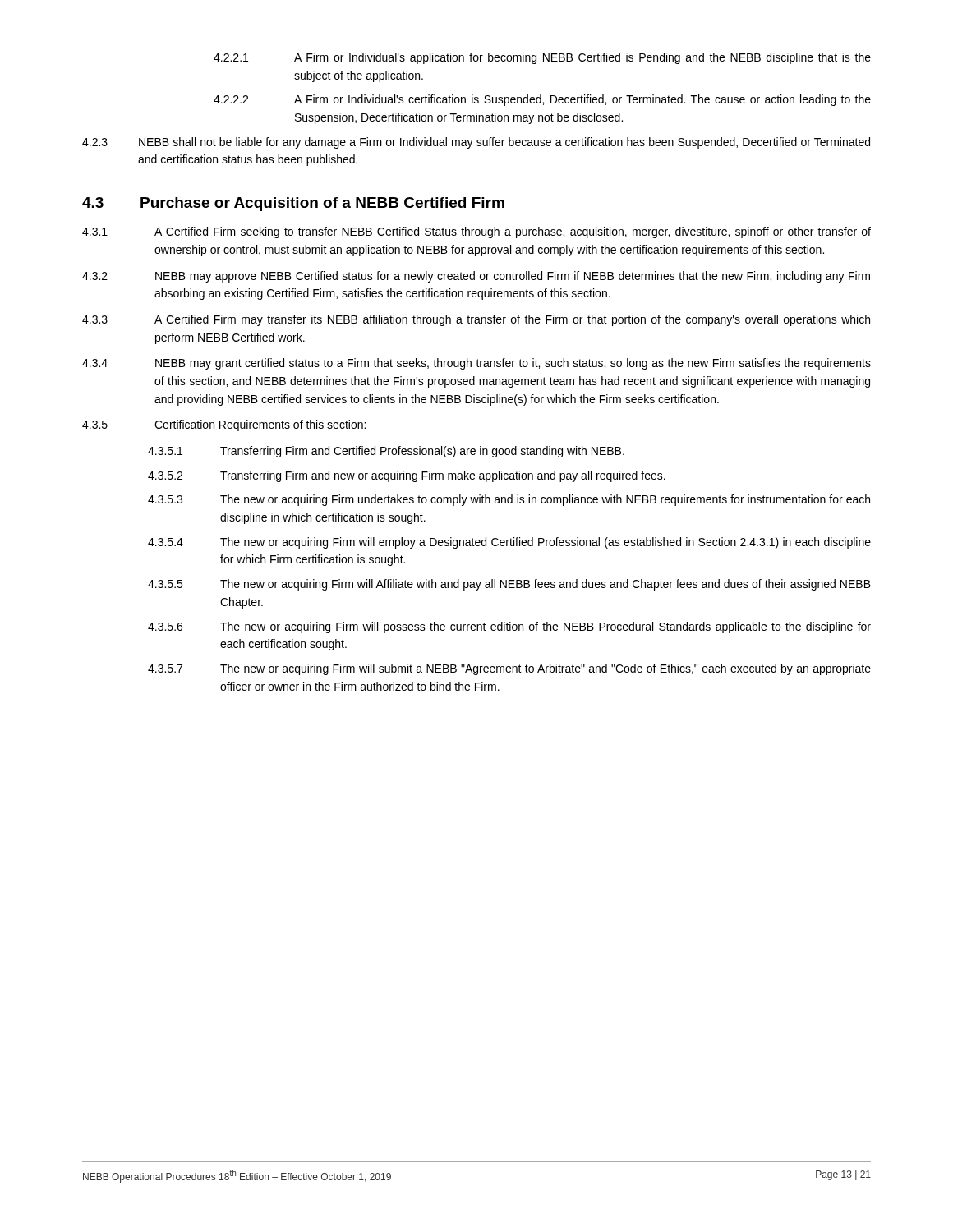Locate the element starting "4.3.1 A Certified Firm seeking to transfer"
Image resolution: width=953 pixels, height=1232 pixels.
click(x=476, y=241)
